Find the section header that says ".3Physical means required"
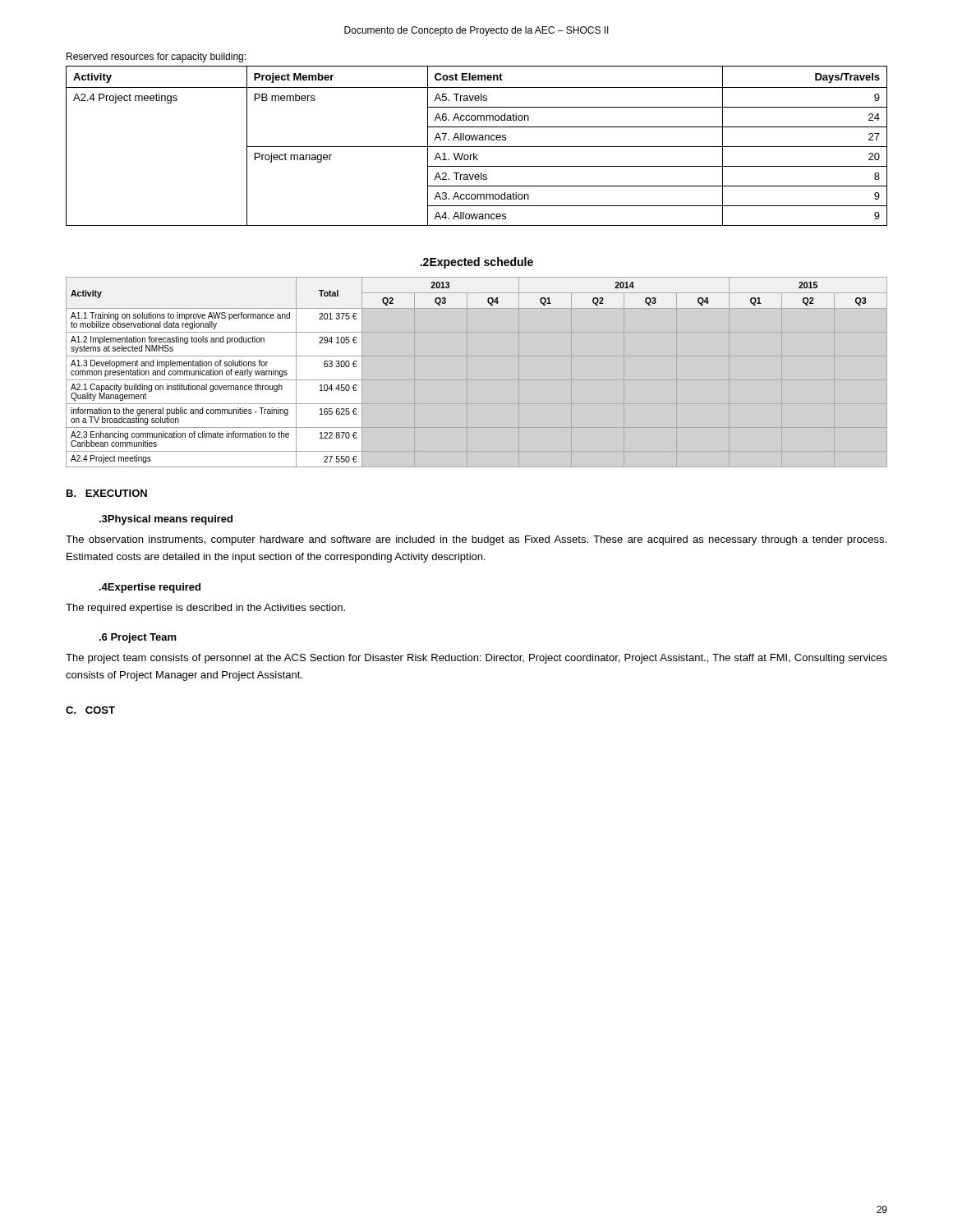 pos(166,519)
